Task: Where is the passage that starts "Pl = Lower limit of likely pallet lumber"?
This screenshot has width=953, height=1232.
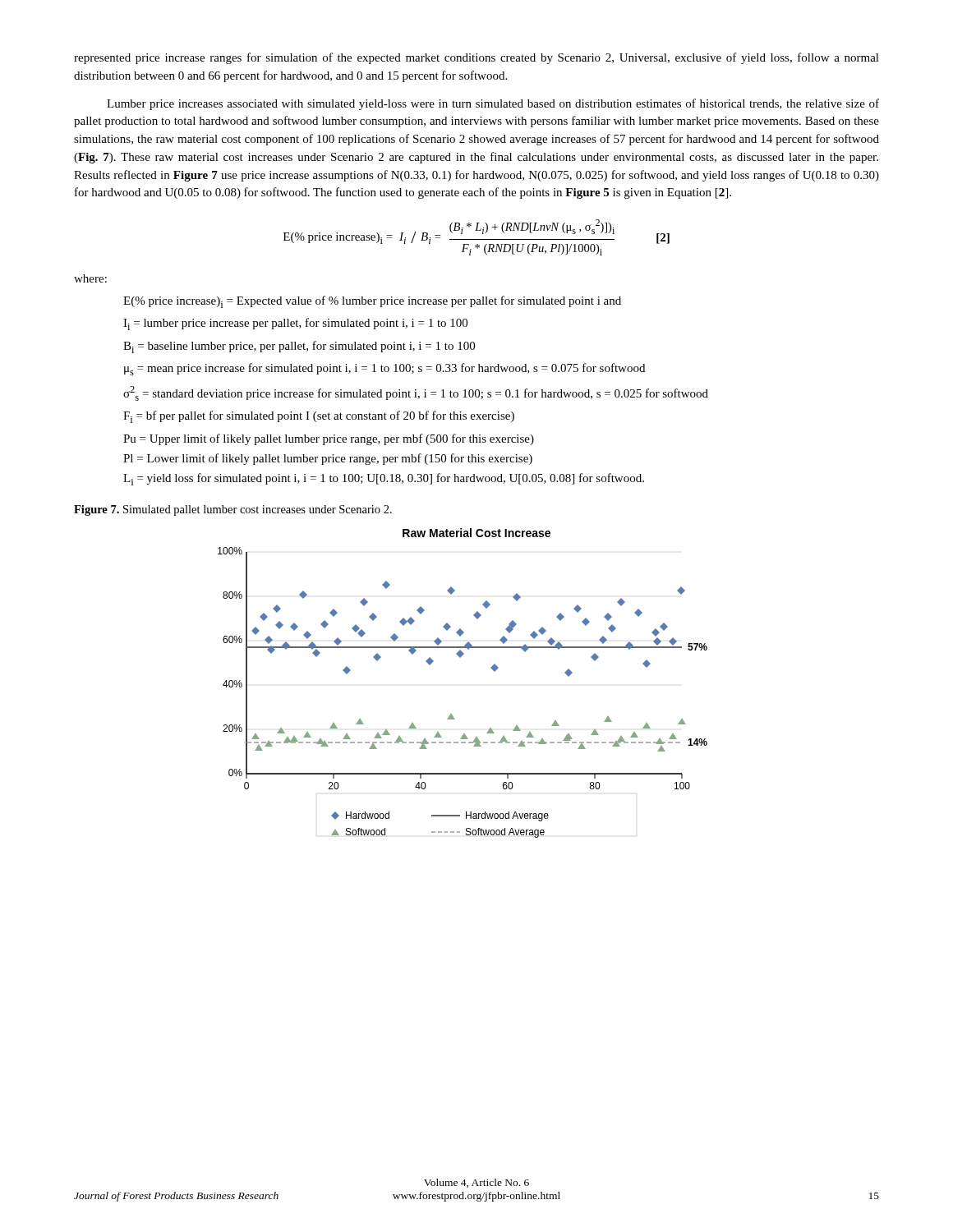Action: pos(328,458)
